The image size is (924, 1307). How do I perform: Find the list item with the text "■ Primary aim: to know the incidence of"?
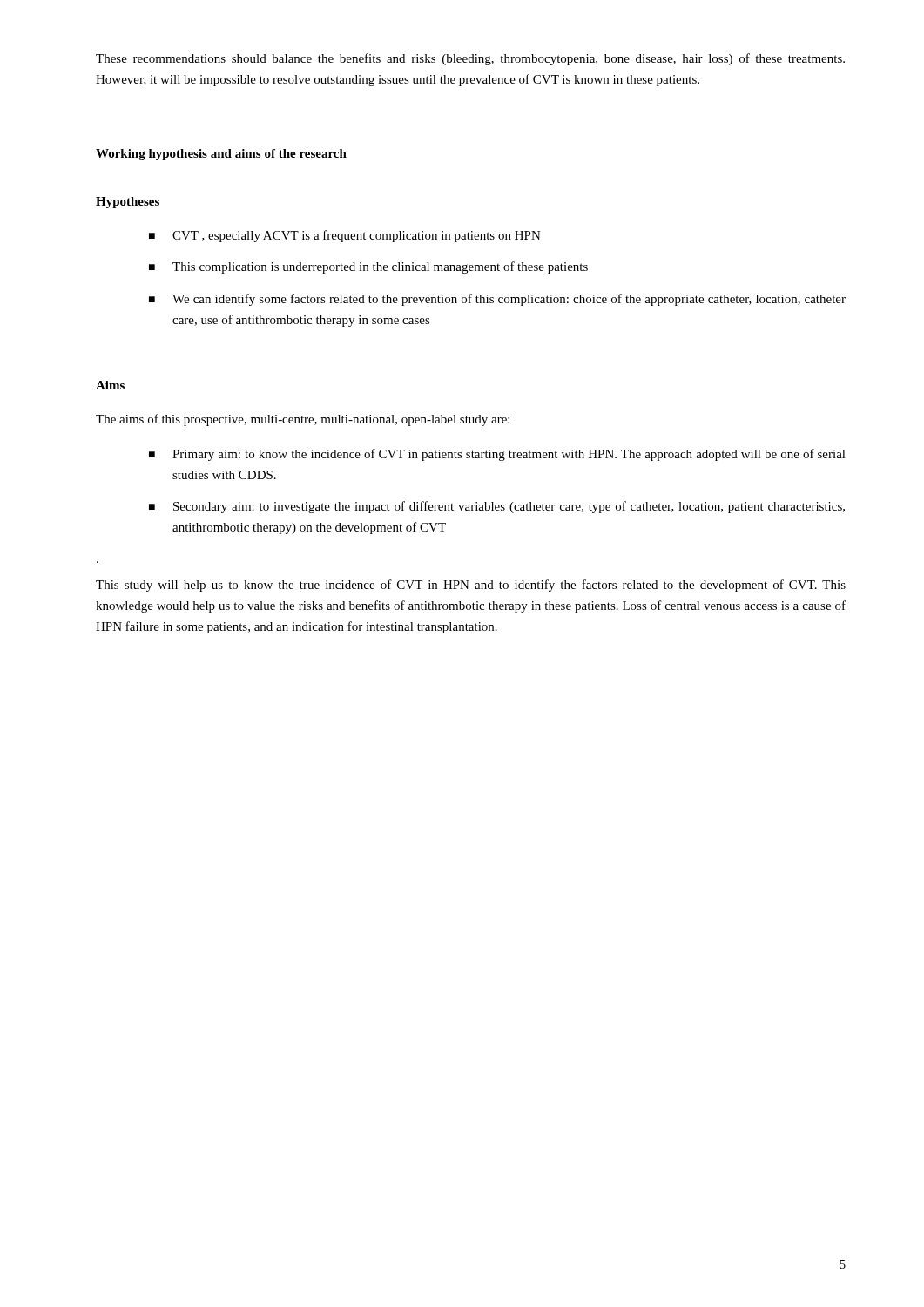click(x=497, y=464)
